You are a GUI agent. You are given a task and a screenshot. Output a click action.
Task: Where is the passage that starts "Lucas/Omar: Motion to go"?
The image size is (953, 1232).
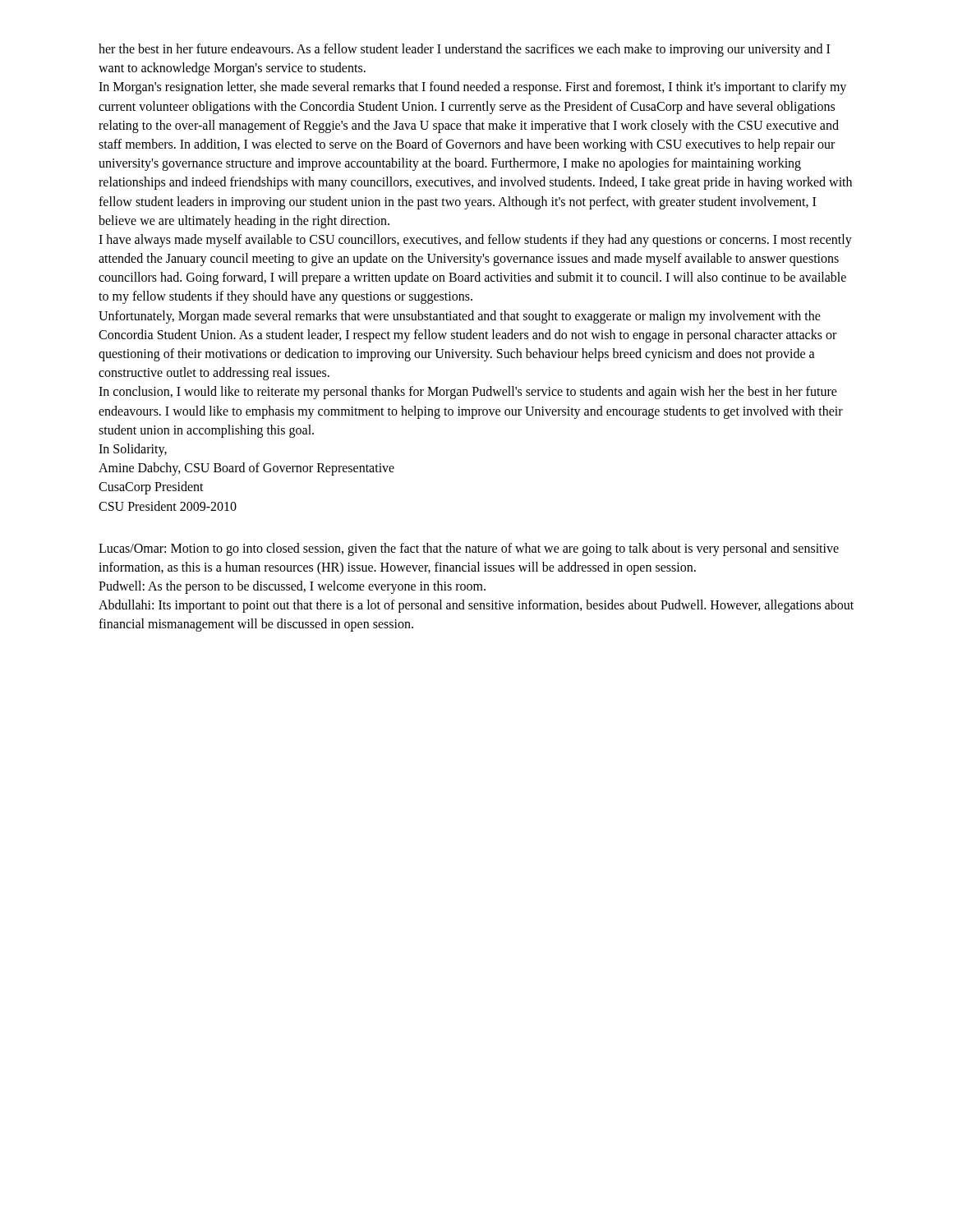point(476,586)
